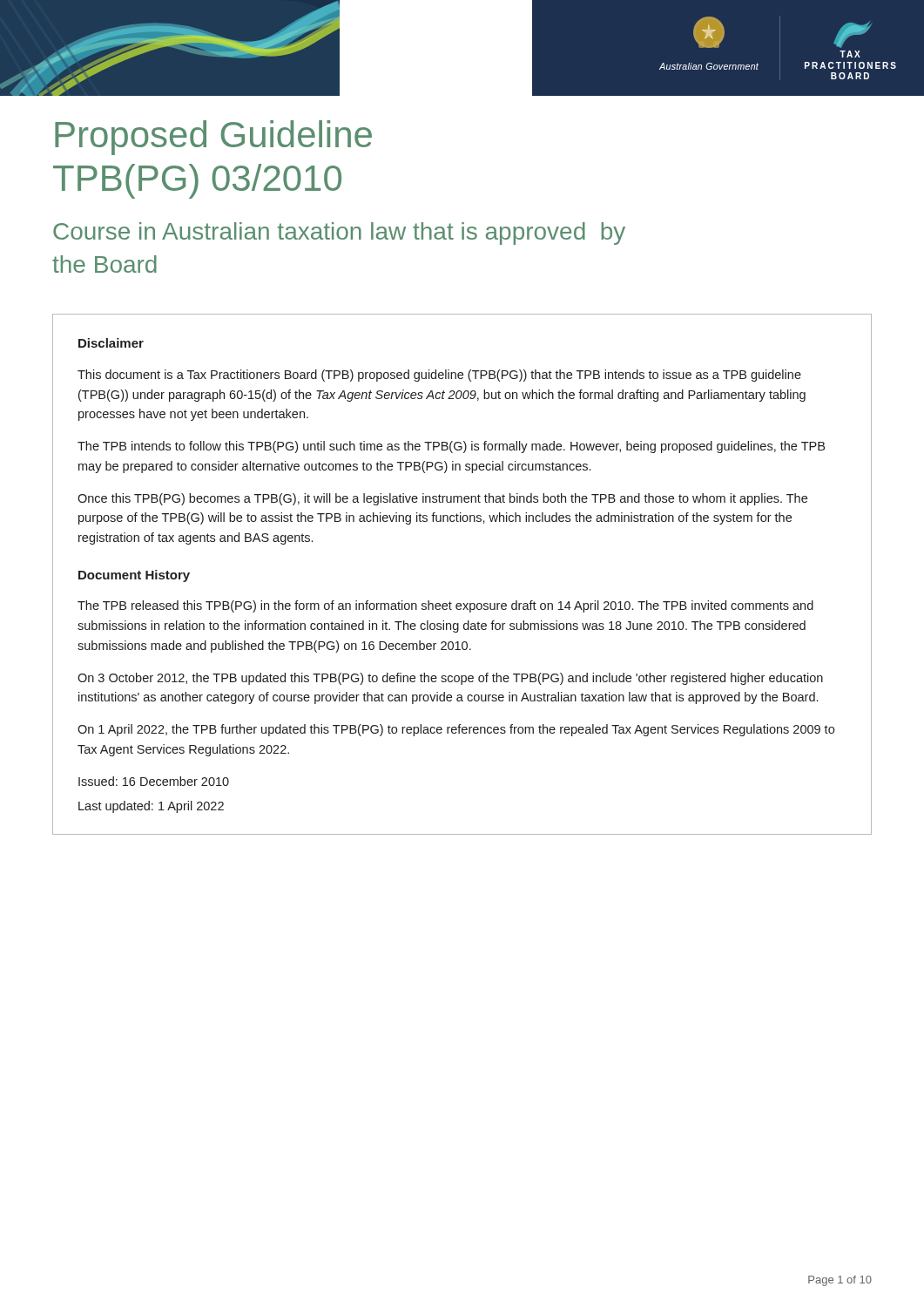Select the table that reads "Disclaimer This document"

click(x=462, y=574)
